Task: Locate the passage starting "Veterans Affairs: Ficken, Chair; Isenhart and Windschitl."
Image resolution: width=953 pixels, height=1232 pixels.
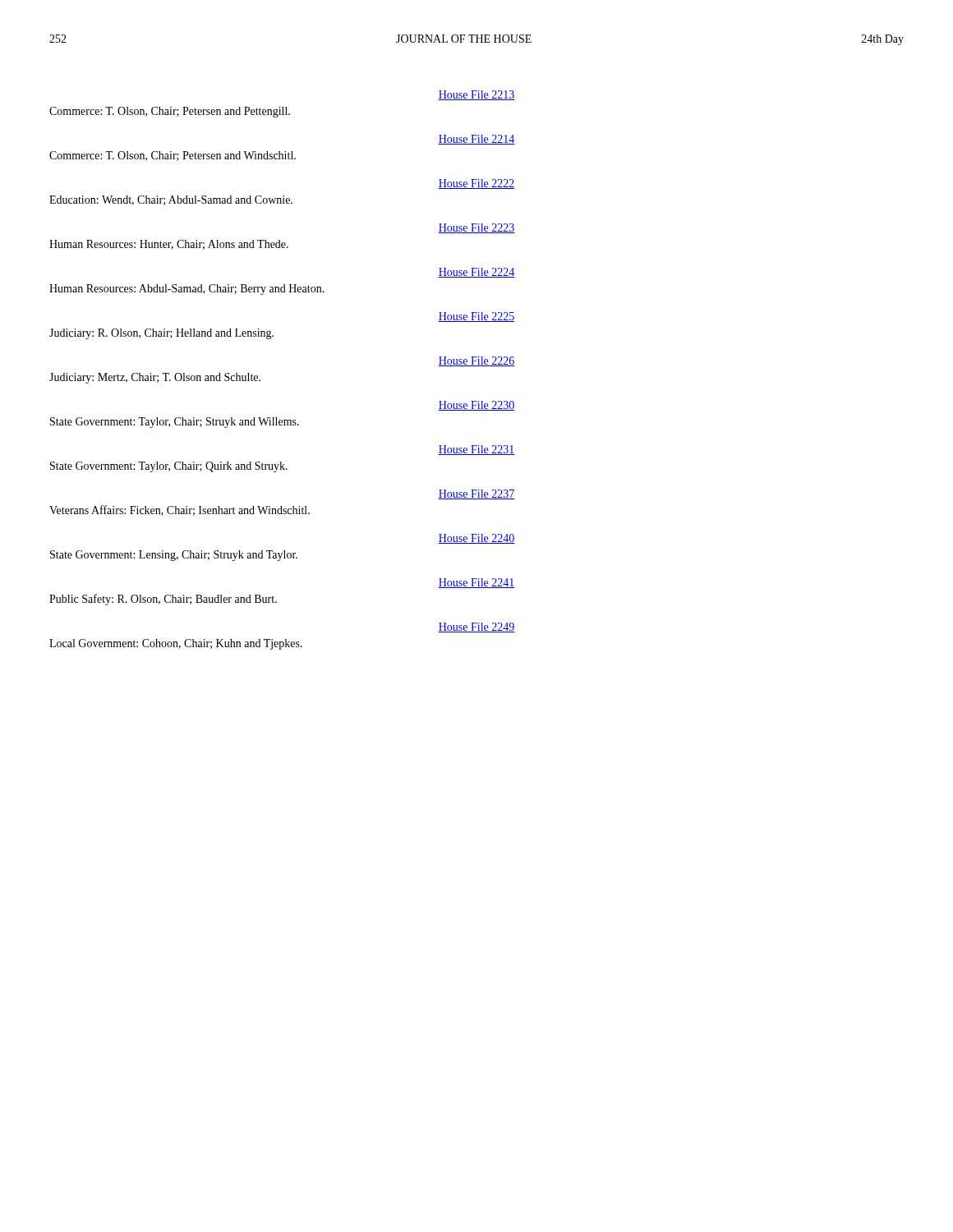Action: (180, 510)
